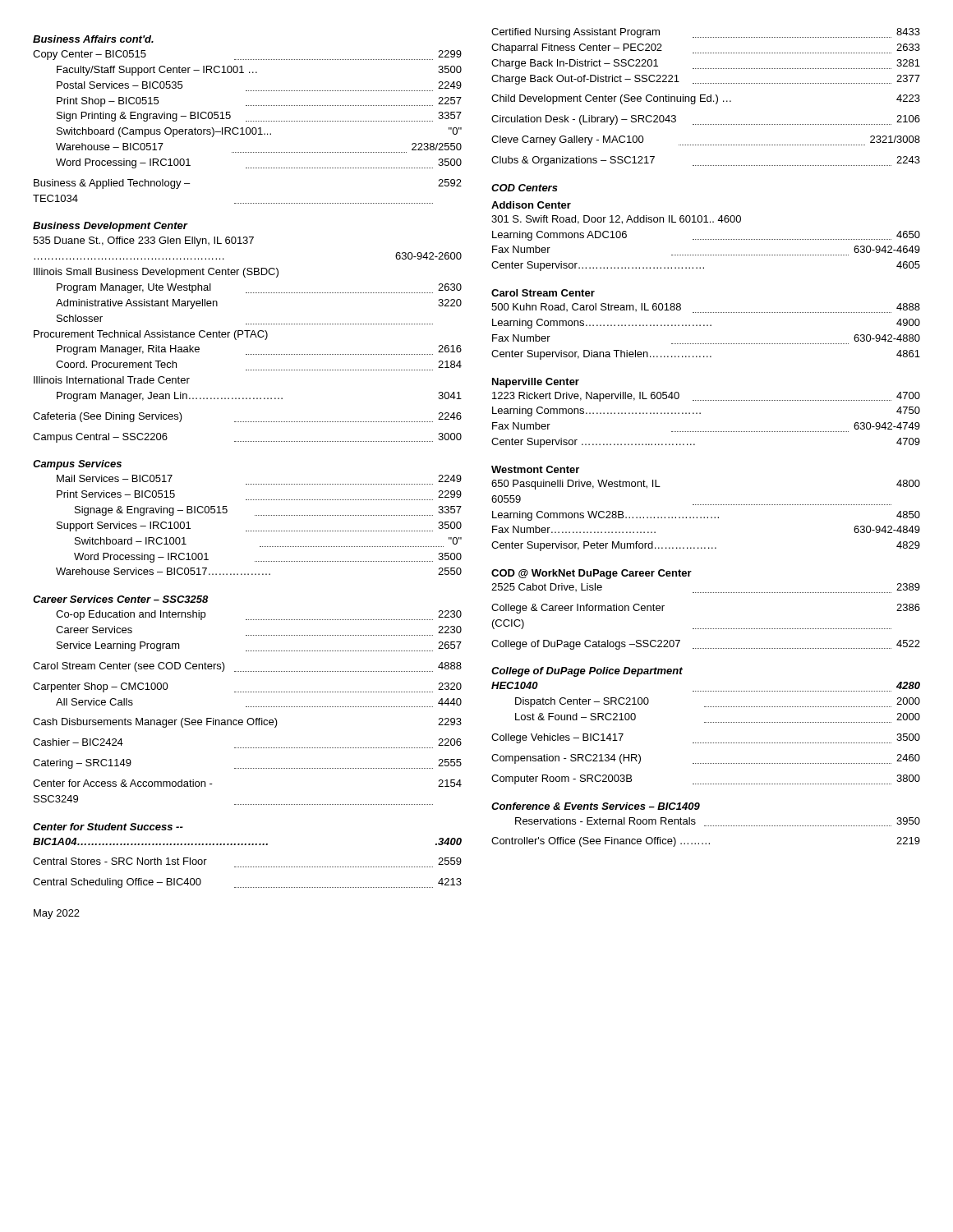Select the list item containing "Coord. Procurement Tech2184"

point(259,365)
